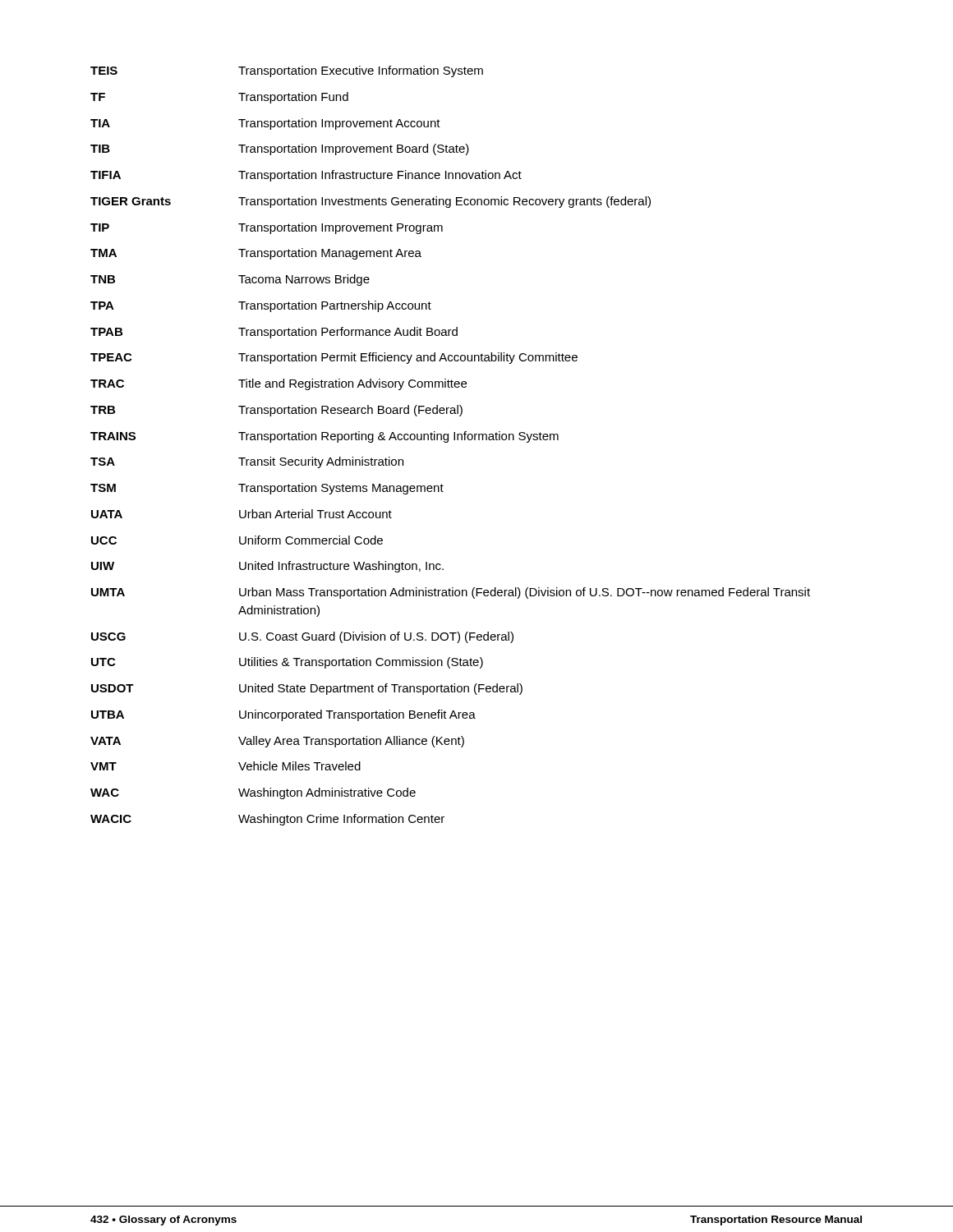Click on the table containing "TIGER Grants"
Viewport: 953px width, 1232px height.
tap(476, 445)
